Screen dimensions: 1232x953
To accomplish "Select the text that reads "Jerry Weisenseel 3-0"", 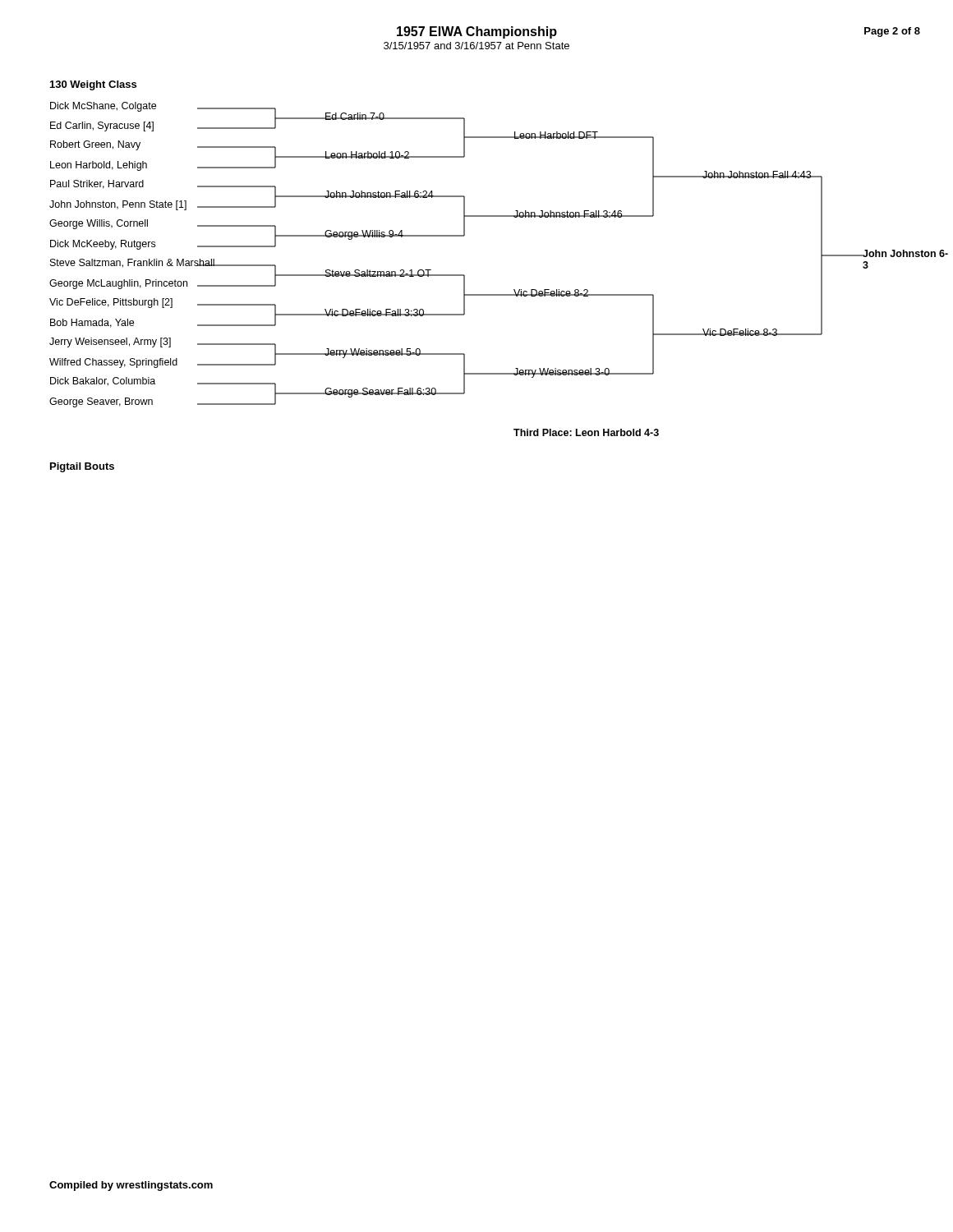I will pyautogui.click(x=562, y=372).
